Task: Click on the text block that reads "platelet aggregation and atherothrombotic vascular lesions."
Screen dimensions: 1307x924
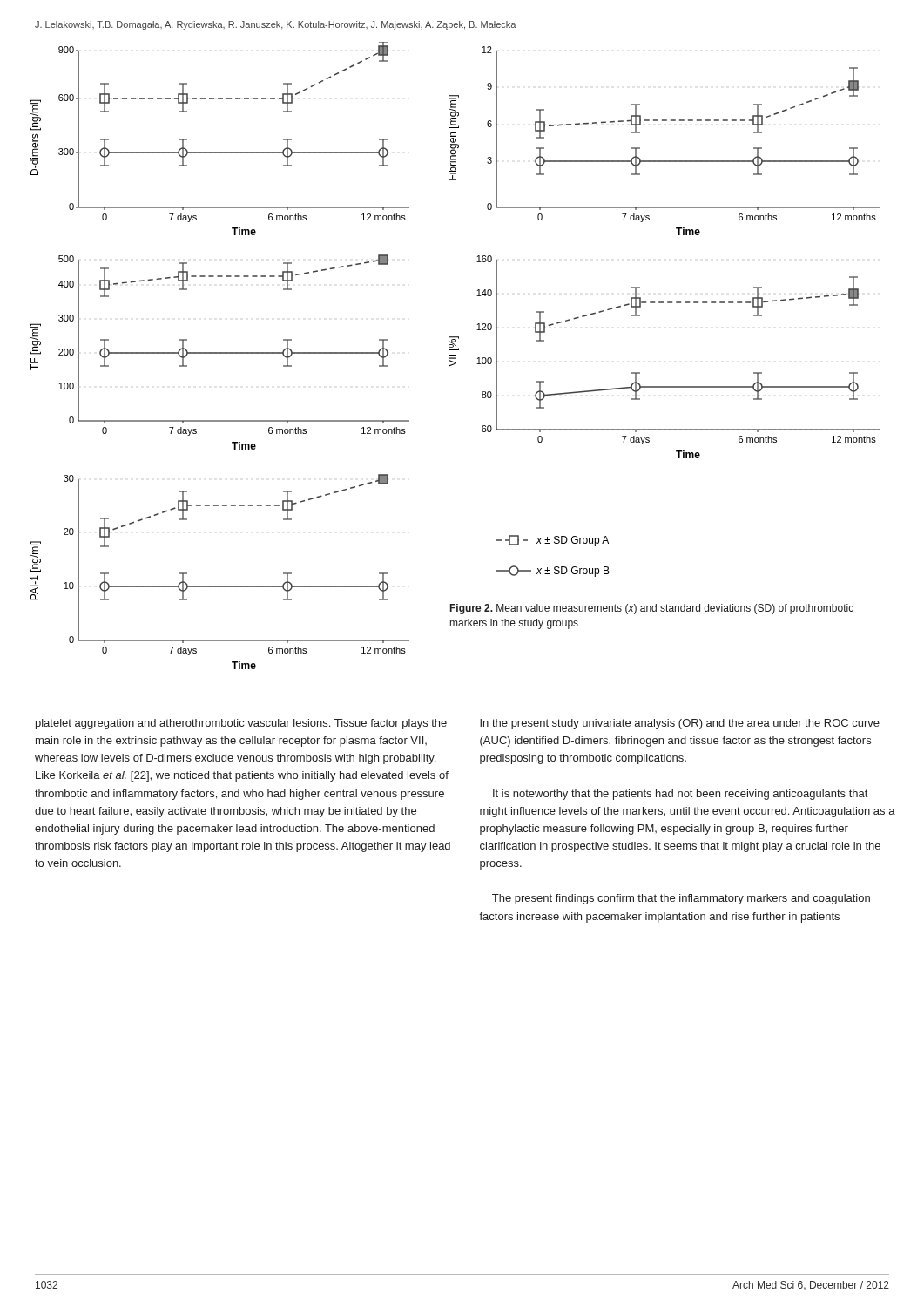Action: click(243, 793)
